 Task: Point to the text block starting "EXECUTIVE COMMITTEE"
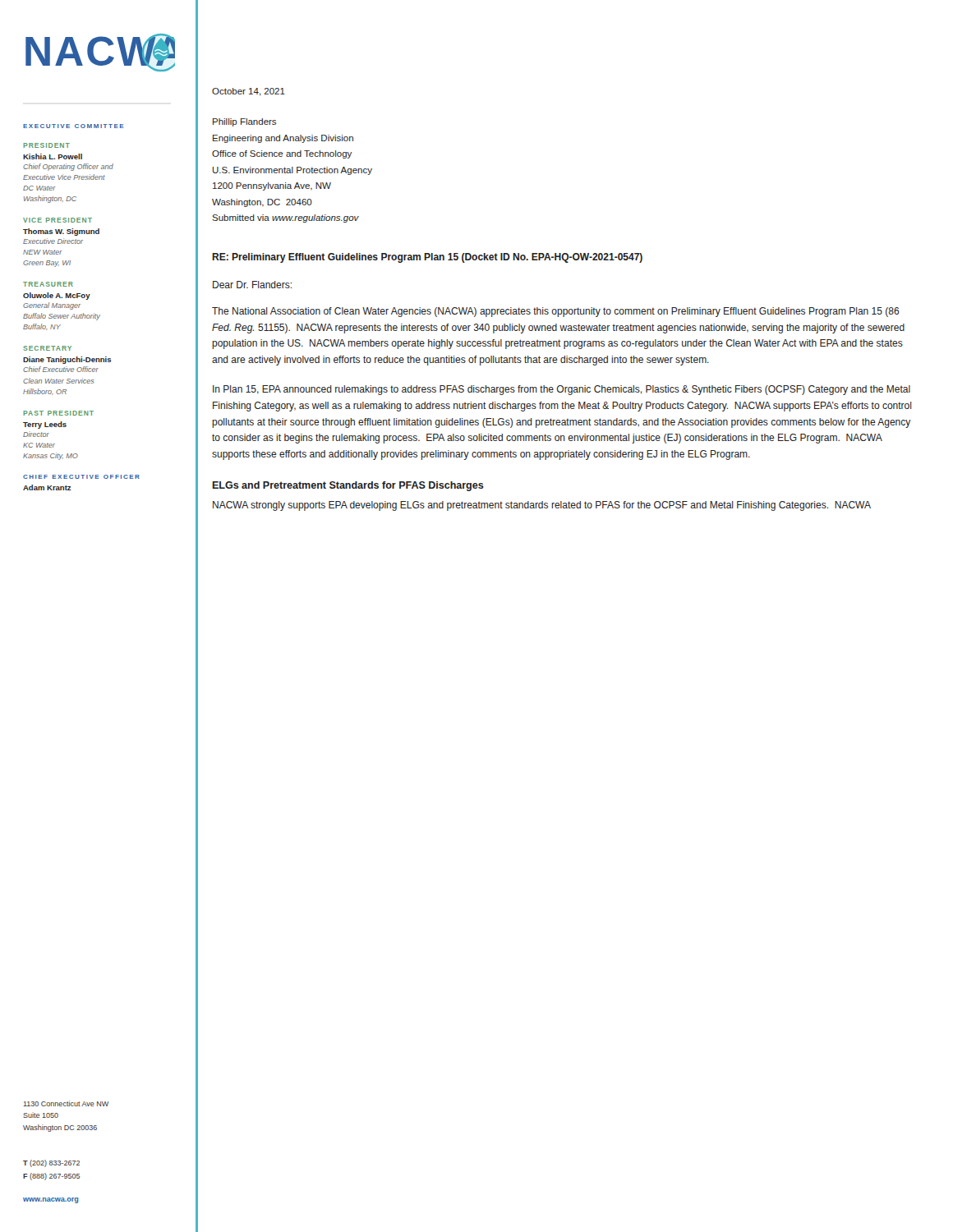click(74, 126)
